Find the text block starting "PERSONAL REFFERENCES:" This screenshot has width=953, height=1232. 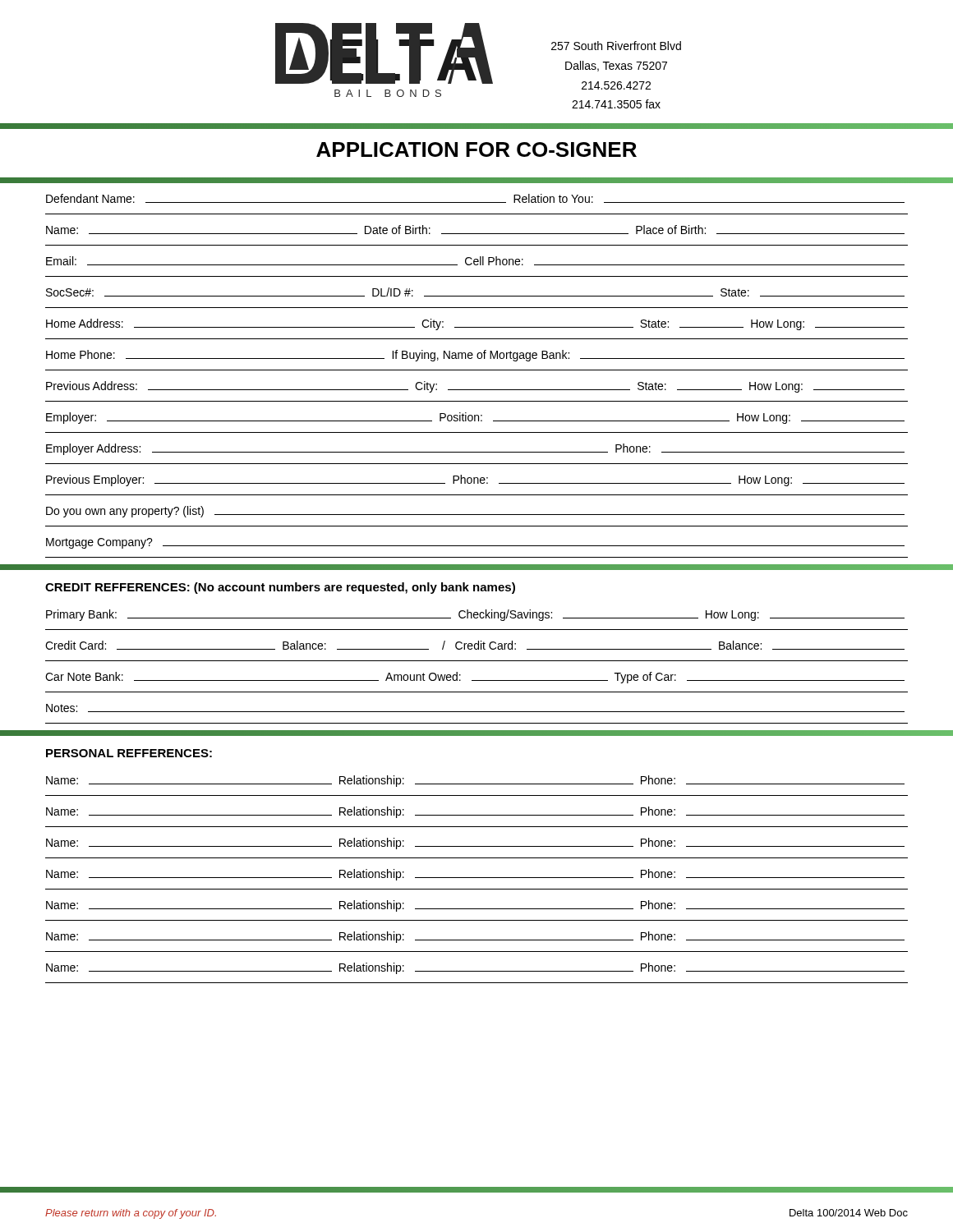(x=129, y=753)
